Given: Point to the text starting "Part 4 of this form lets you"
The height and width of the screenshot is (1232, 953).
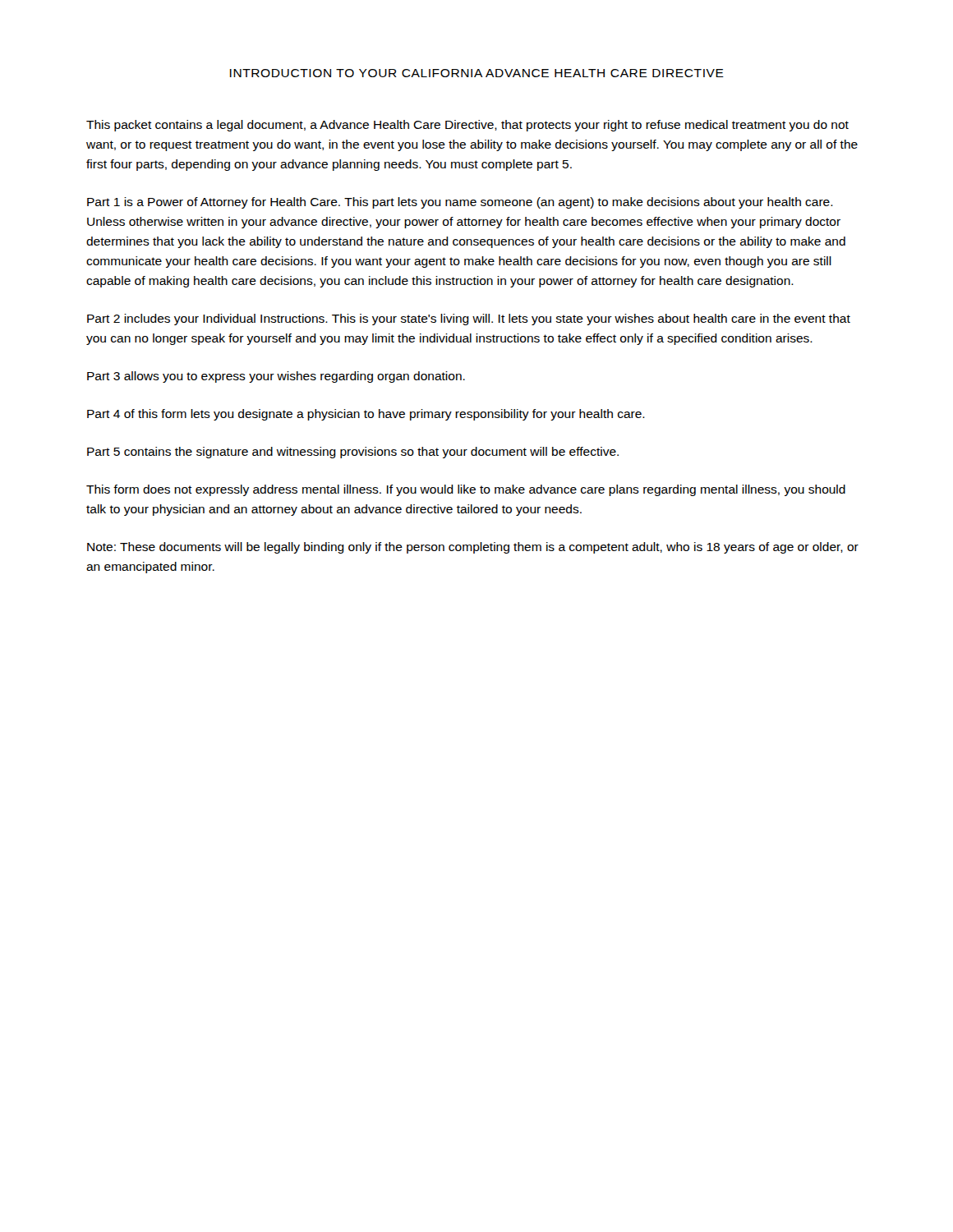Looking at the screenshot, I should 366,414.
